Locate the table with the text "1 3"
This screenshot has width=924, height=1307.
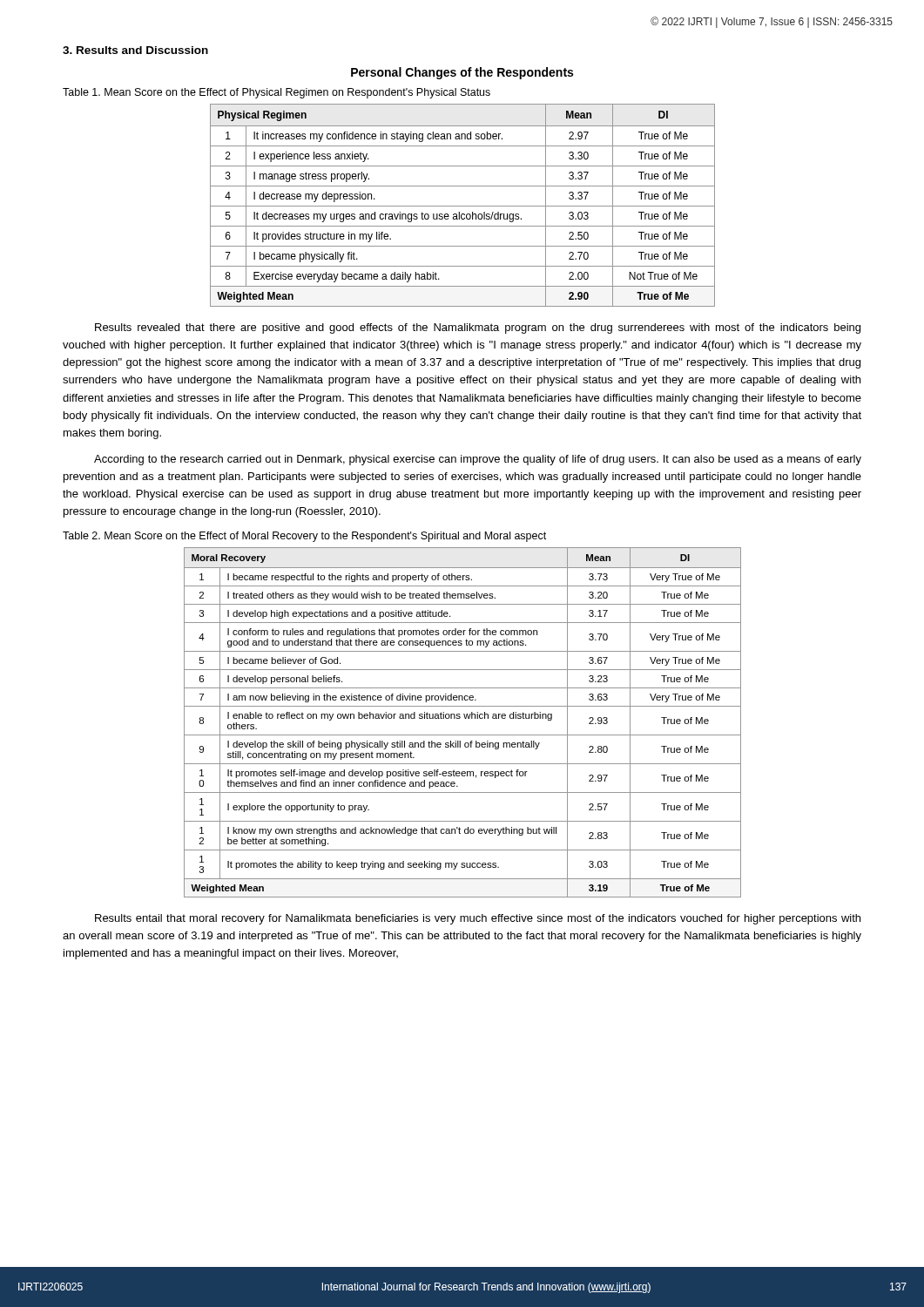pos(462,722)
